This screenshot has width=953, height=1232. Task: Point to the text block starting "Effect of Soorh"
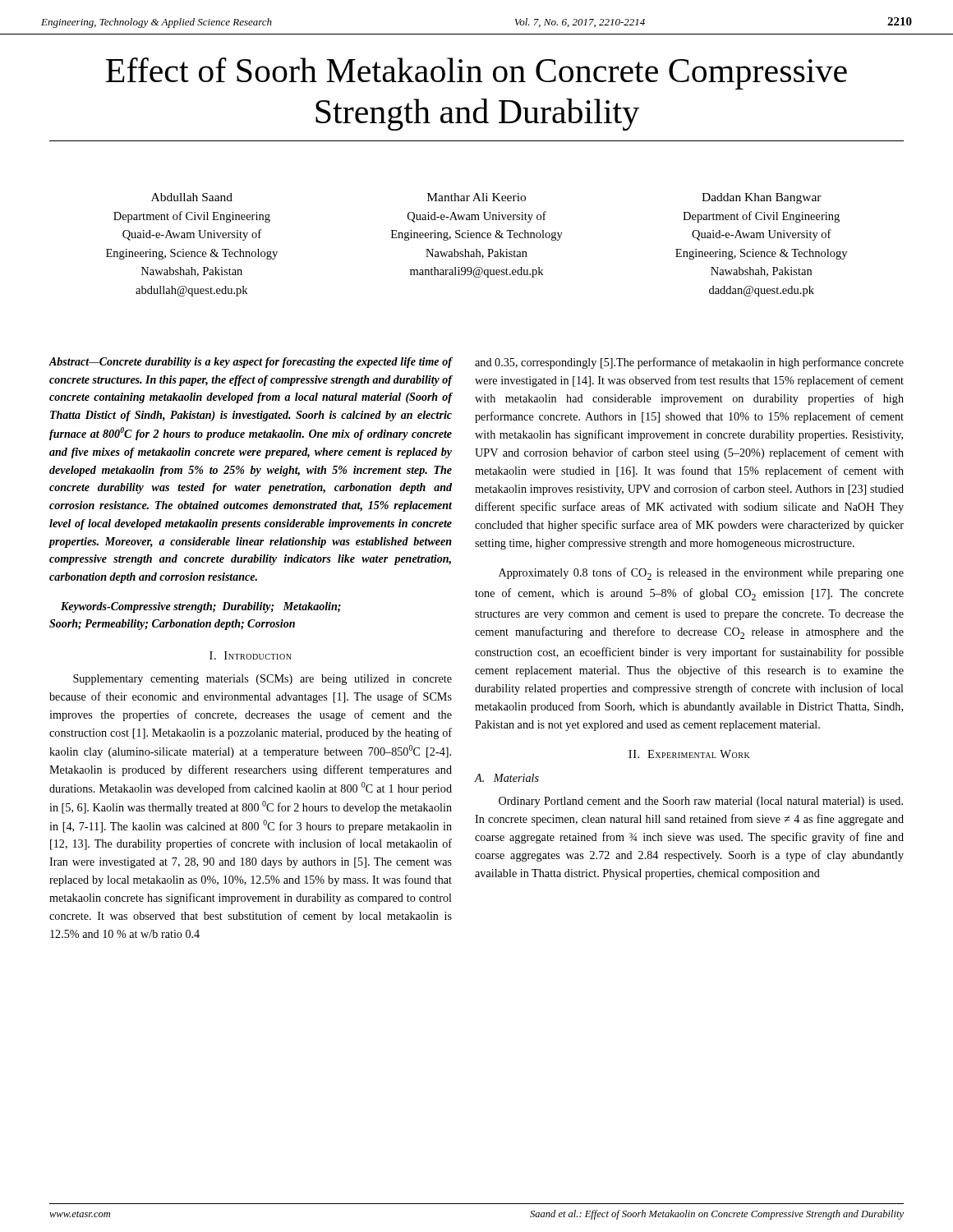coord(476,92)
